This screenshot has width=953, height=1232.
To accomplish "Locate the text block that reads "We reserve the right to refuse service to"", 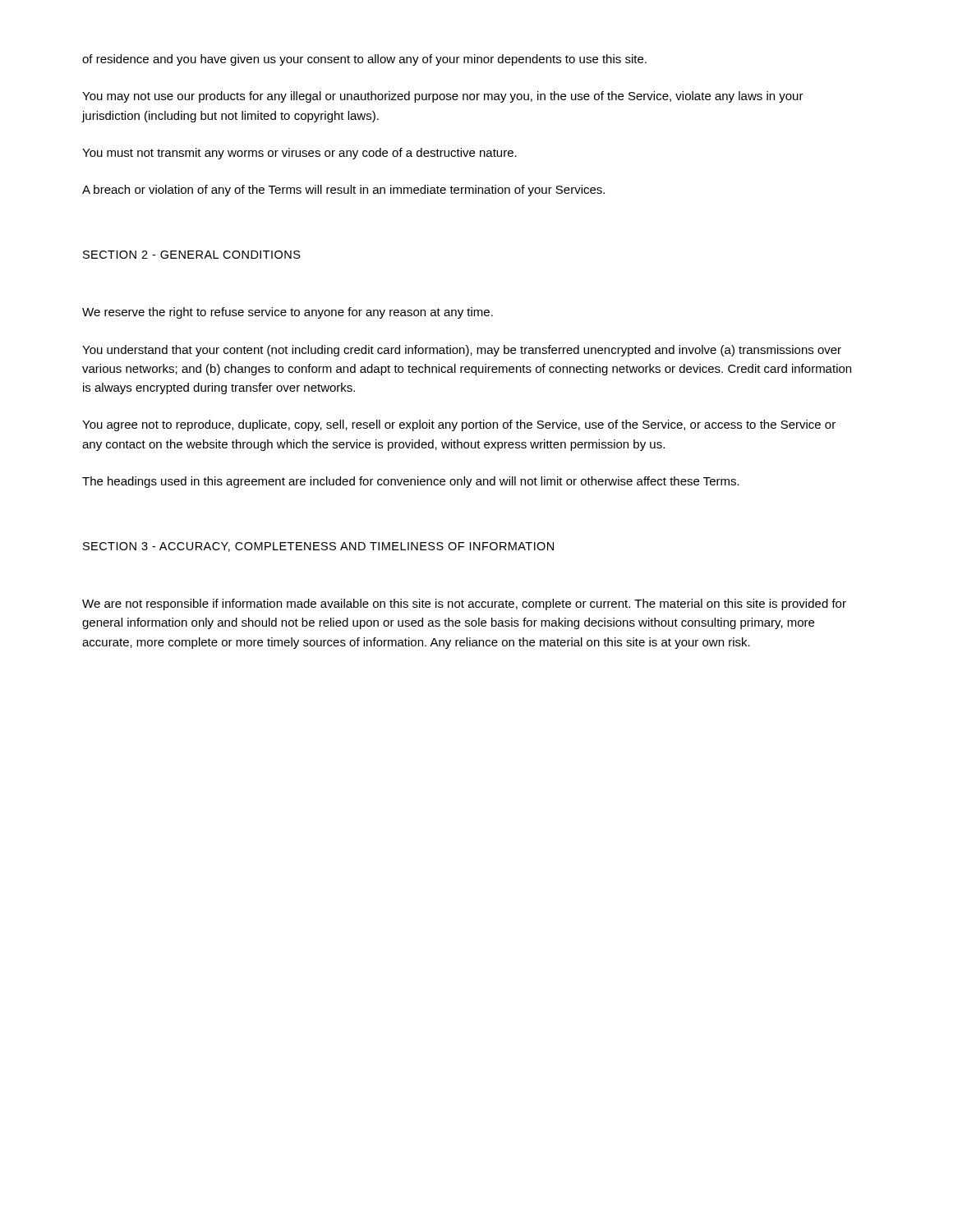I will click(288, 312).
